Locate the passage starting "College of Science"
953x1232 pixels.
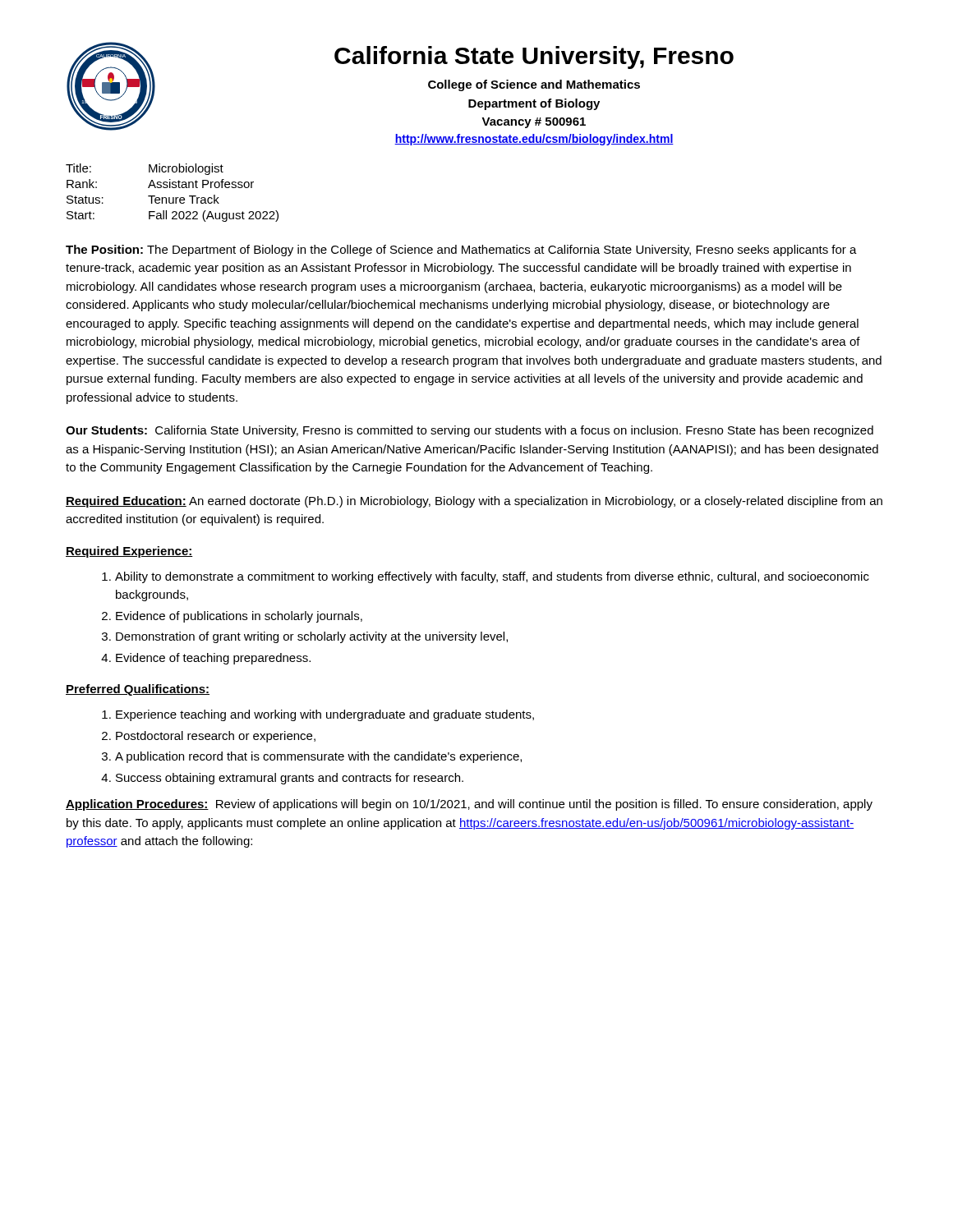pos(534,103)
